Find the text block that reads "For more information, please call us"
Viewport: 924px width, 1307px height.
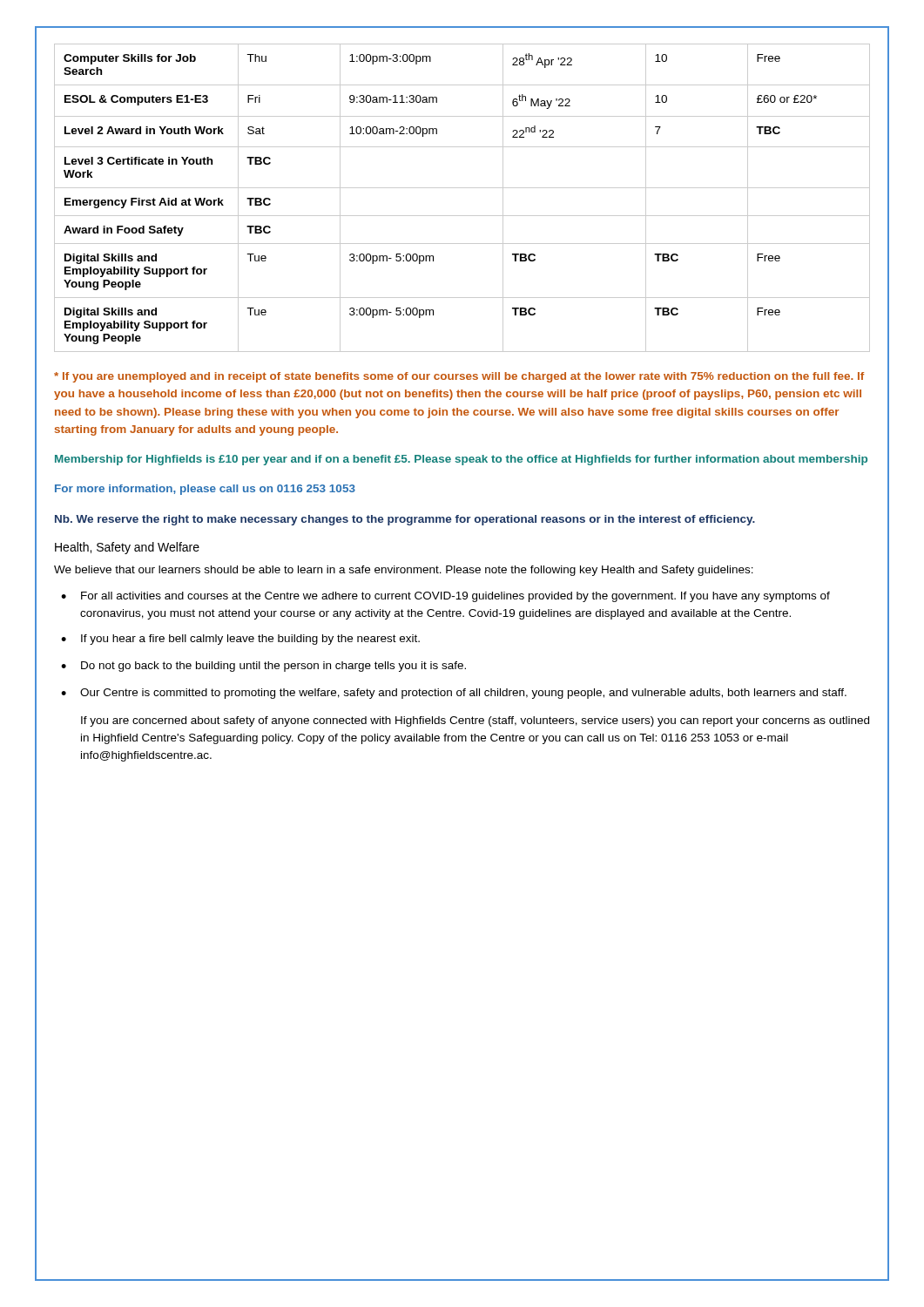click(205, 489)
